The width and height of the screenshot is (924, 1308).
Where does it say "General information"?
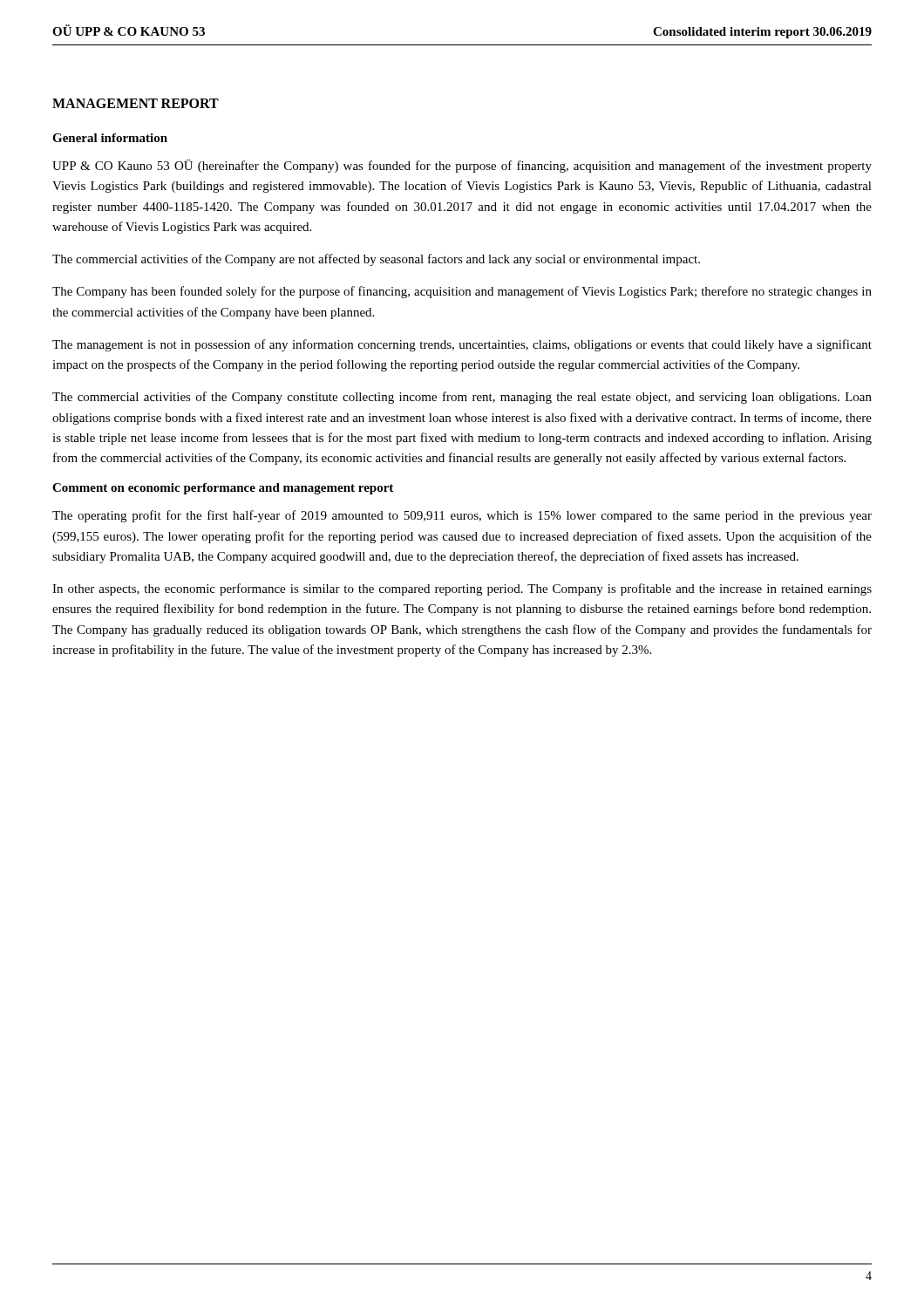(110, 138)
